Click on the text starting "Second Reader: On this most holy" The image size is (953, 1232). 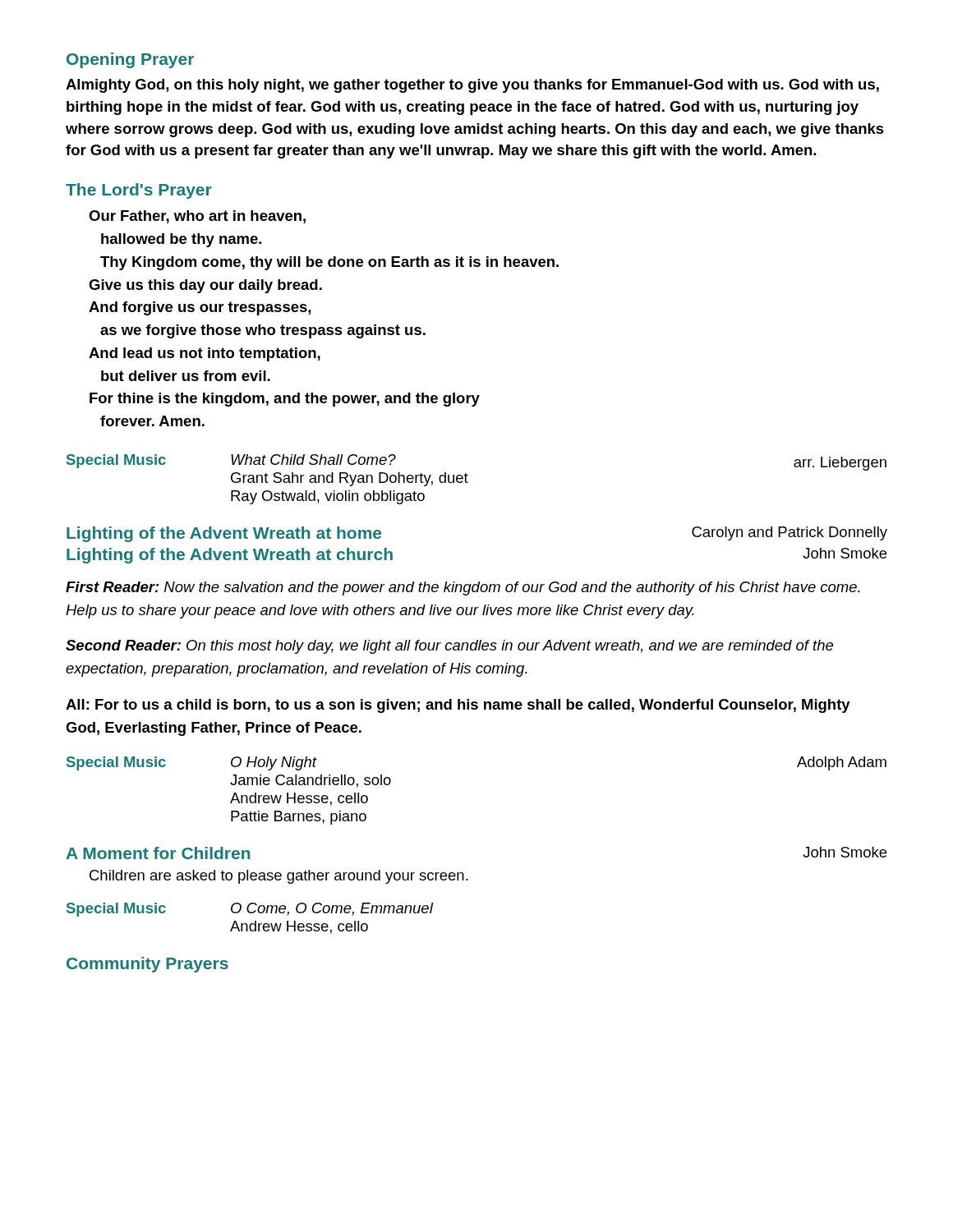tap(450, 657)
